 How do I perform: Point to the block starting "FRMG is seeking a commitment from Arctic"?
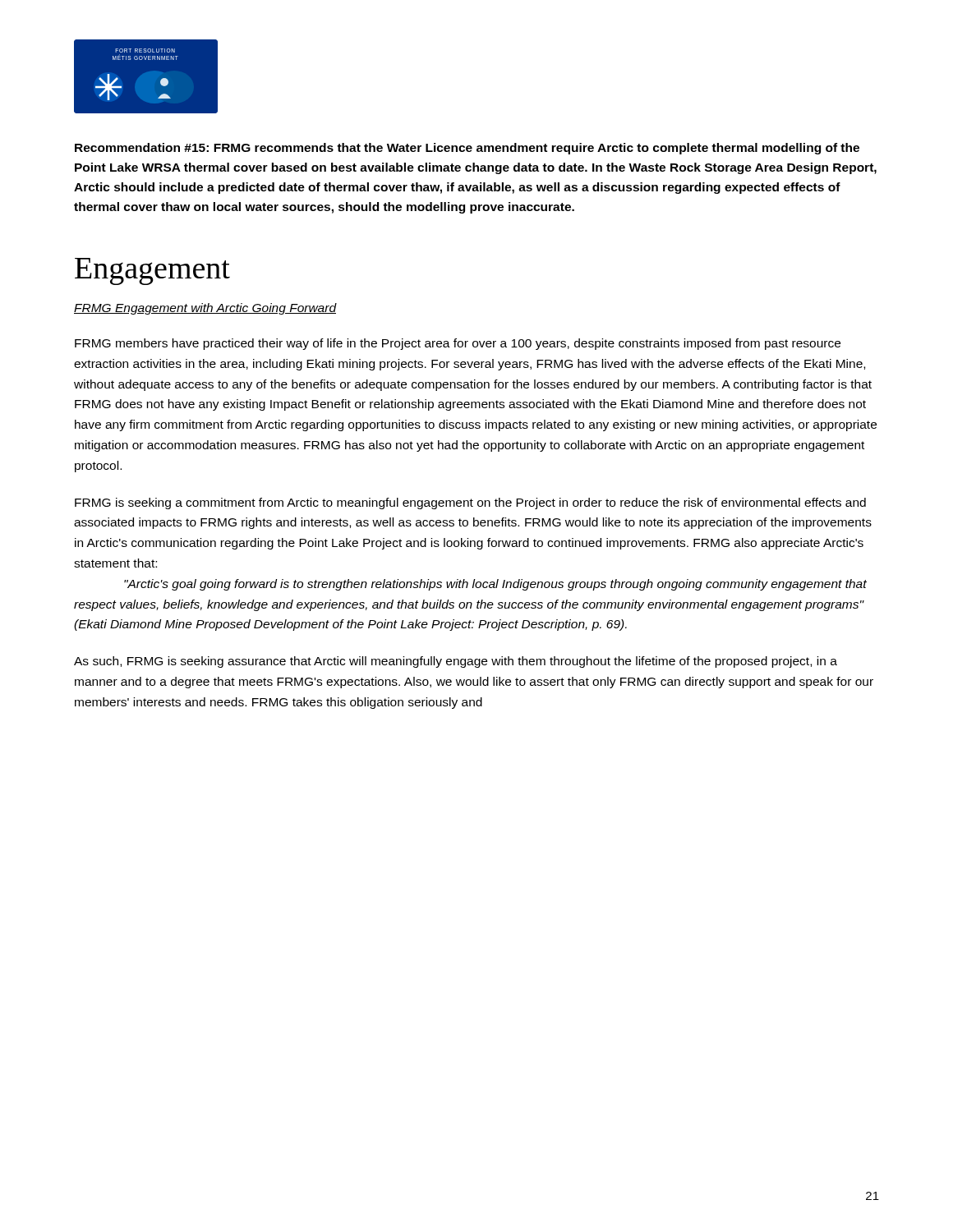[470, 503]
